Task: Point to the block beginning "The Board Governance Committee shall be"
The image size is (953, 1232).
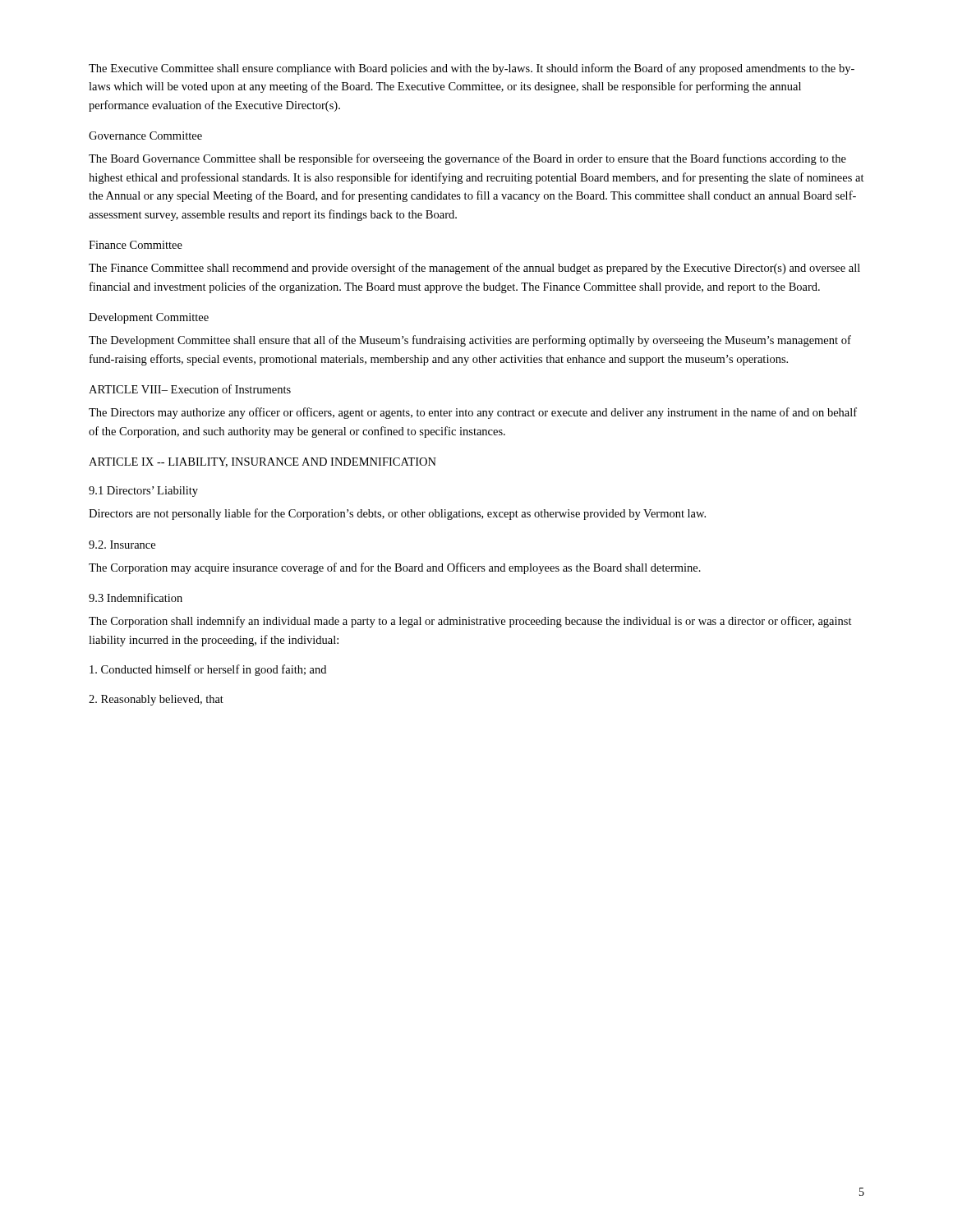Action: (x=476, y=187)
